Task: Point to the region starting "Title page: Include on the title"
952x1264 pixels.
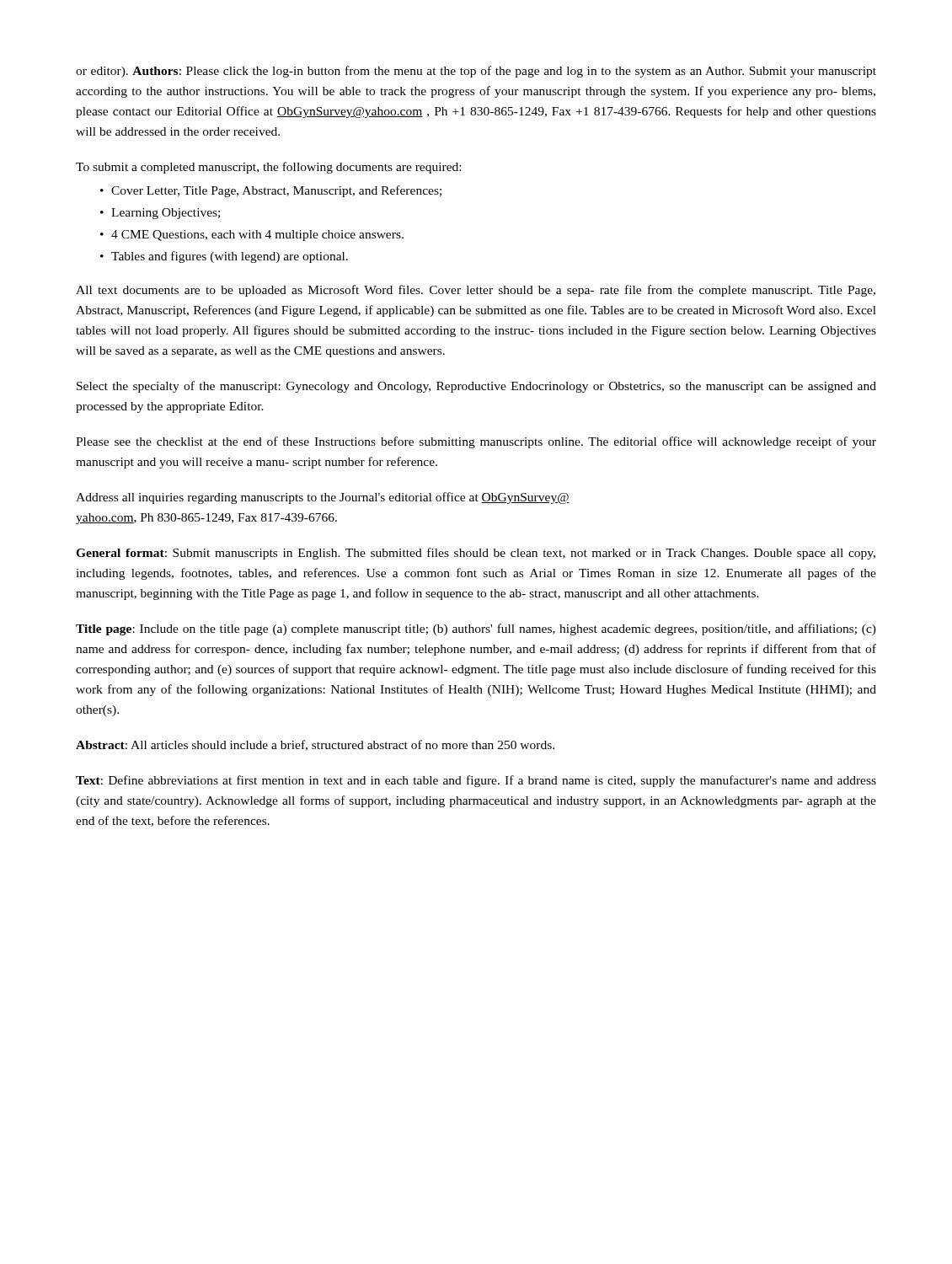Action: [476, 669]
